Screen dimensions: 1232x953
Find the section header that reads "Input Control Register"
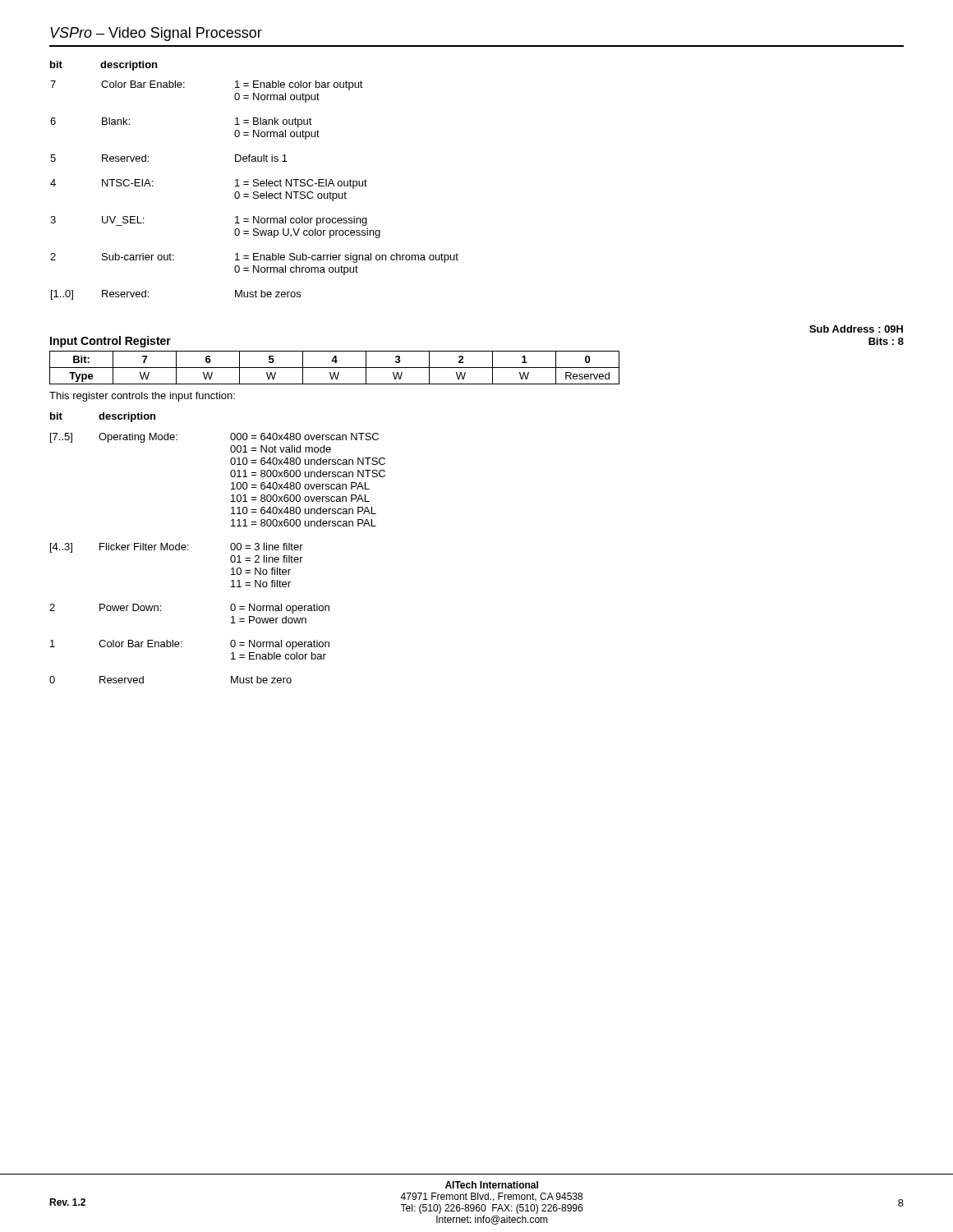(110, 341)
